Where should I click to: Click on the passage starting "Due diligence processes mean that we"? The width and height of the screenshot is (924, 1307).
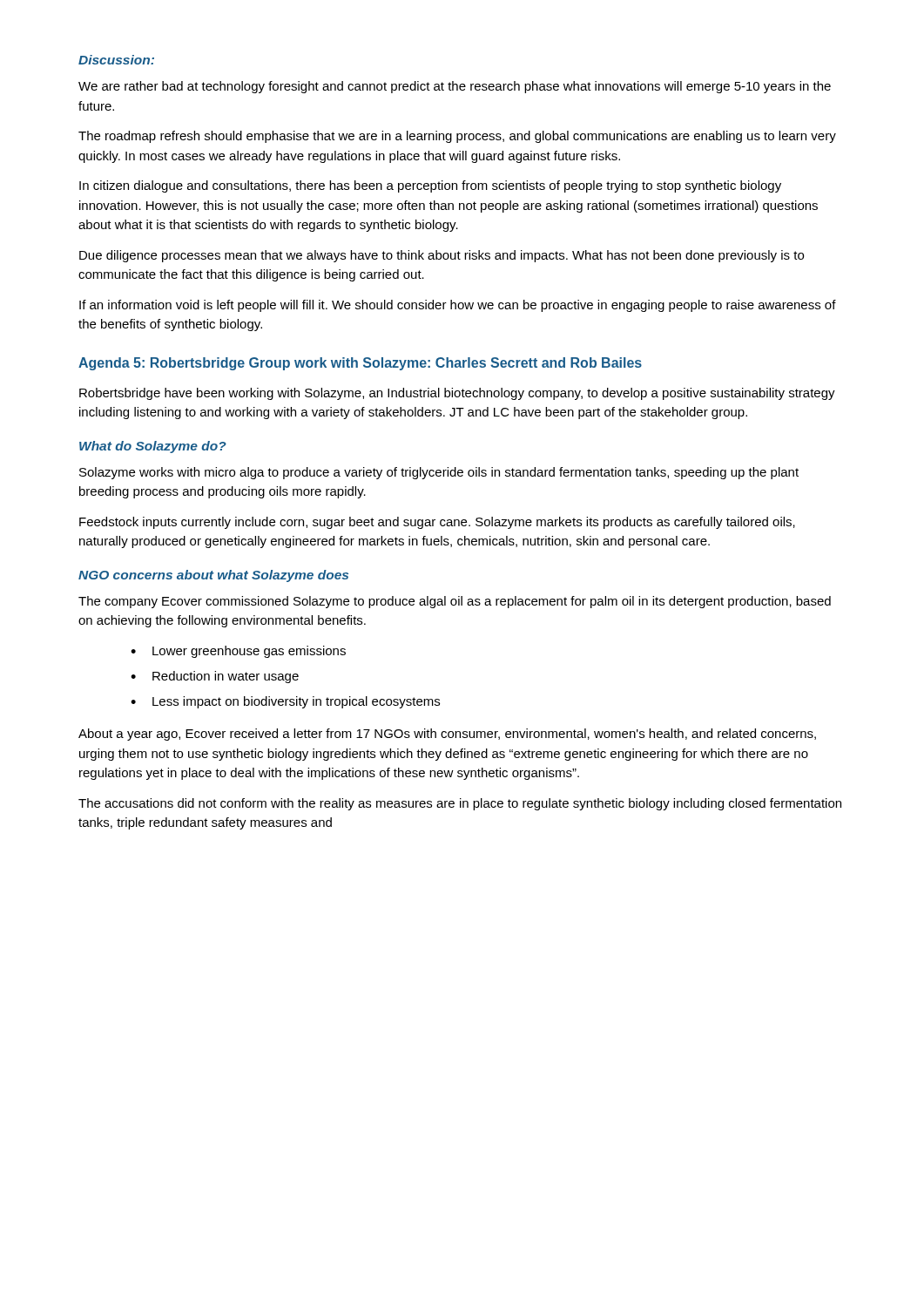[x=441, y=264]
